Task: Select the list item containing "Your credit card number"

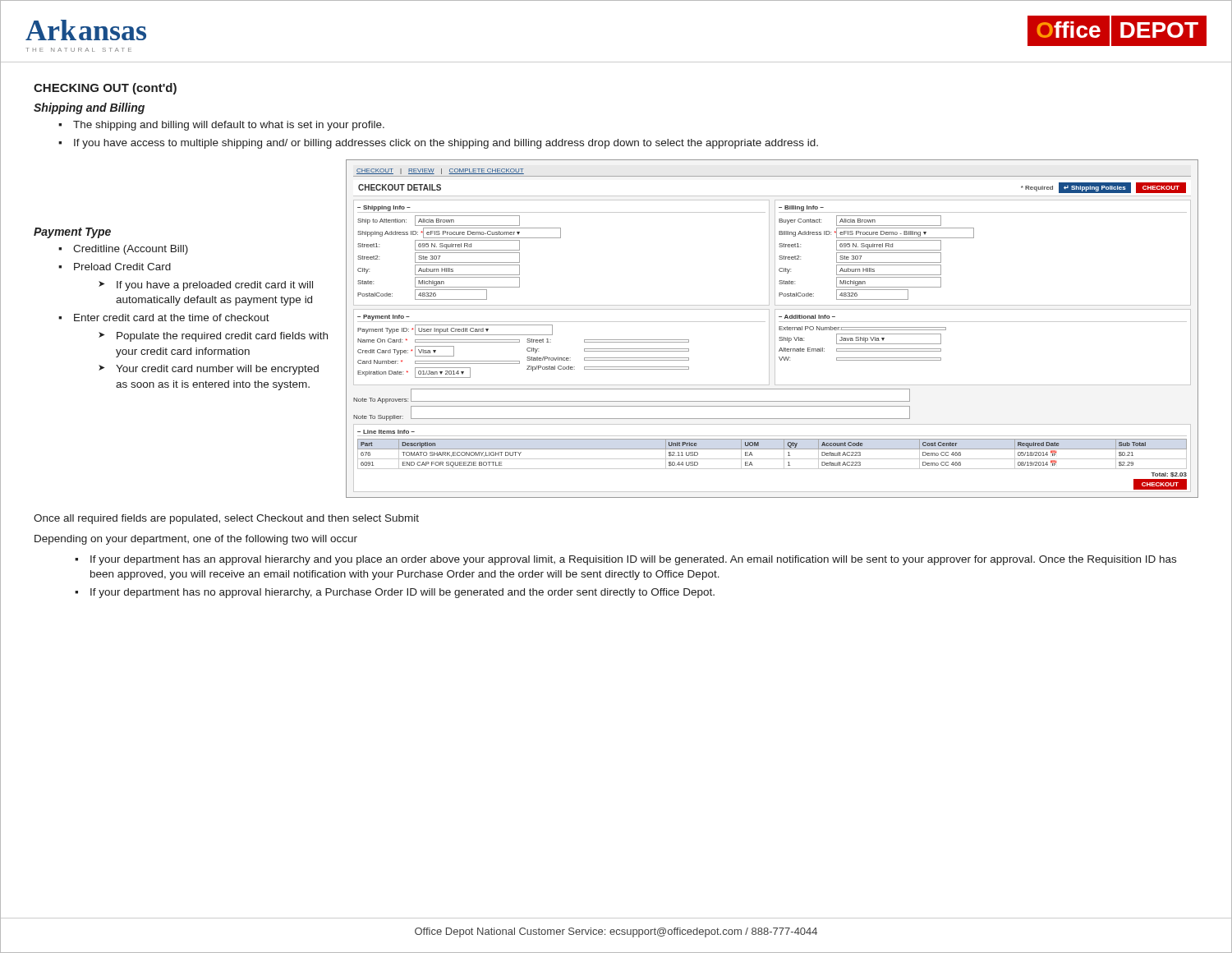Action: pyautogui.click(x=218, y=376)
